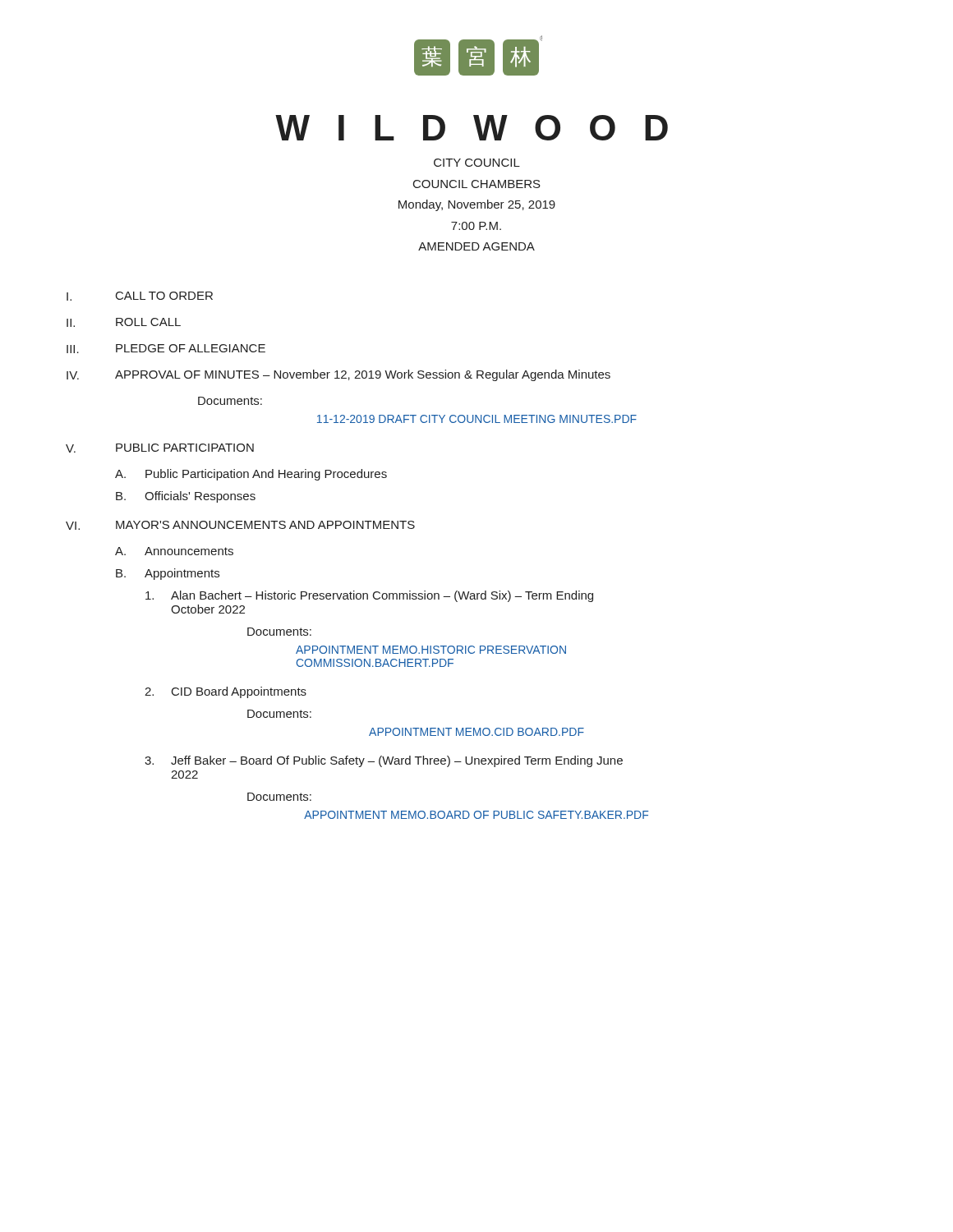Locate the list item that reads "I. CALL TO ORDER"
Viewport: 953px width, 1232px height.
click(x=140, y=296)
